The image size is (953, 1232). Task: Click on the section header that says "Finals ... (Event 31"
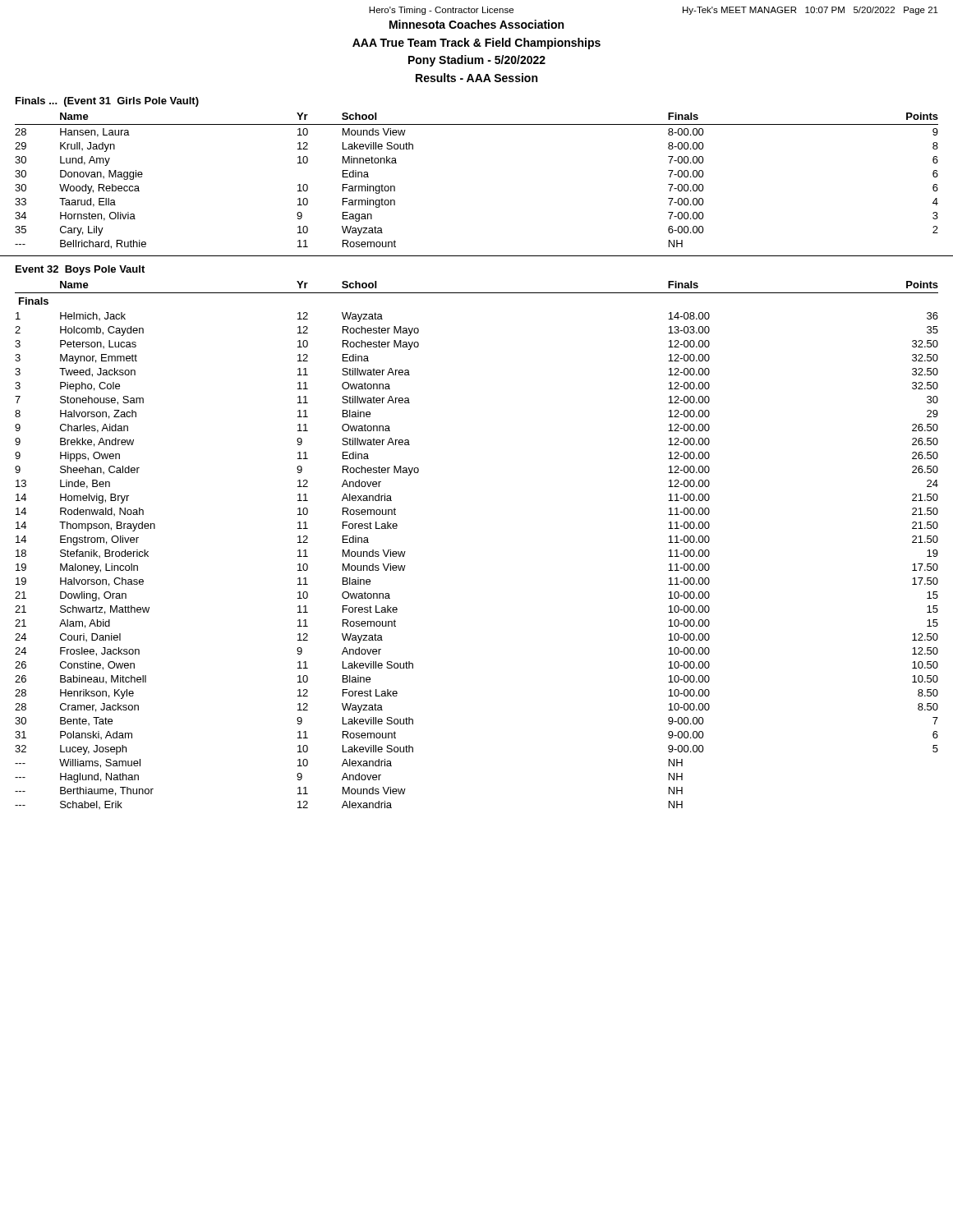point(107,100)
